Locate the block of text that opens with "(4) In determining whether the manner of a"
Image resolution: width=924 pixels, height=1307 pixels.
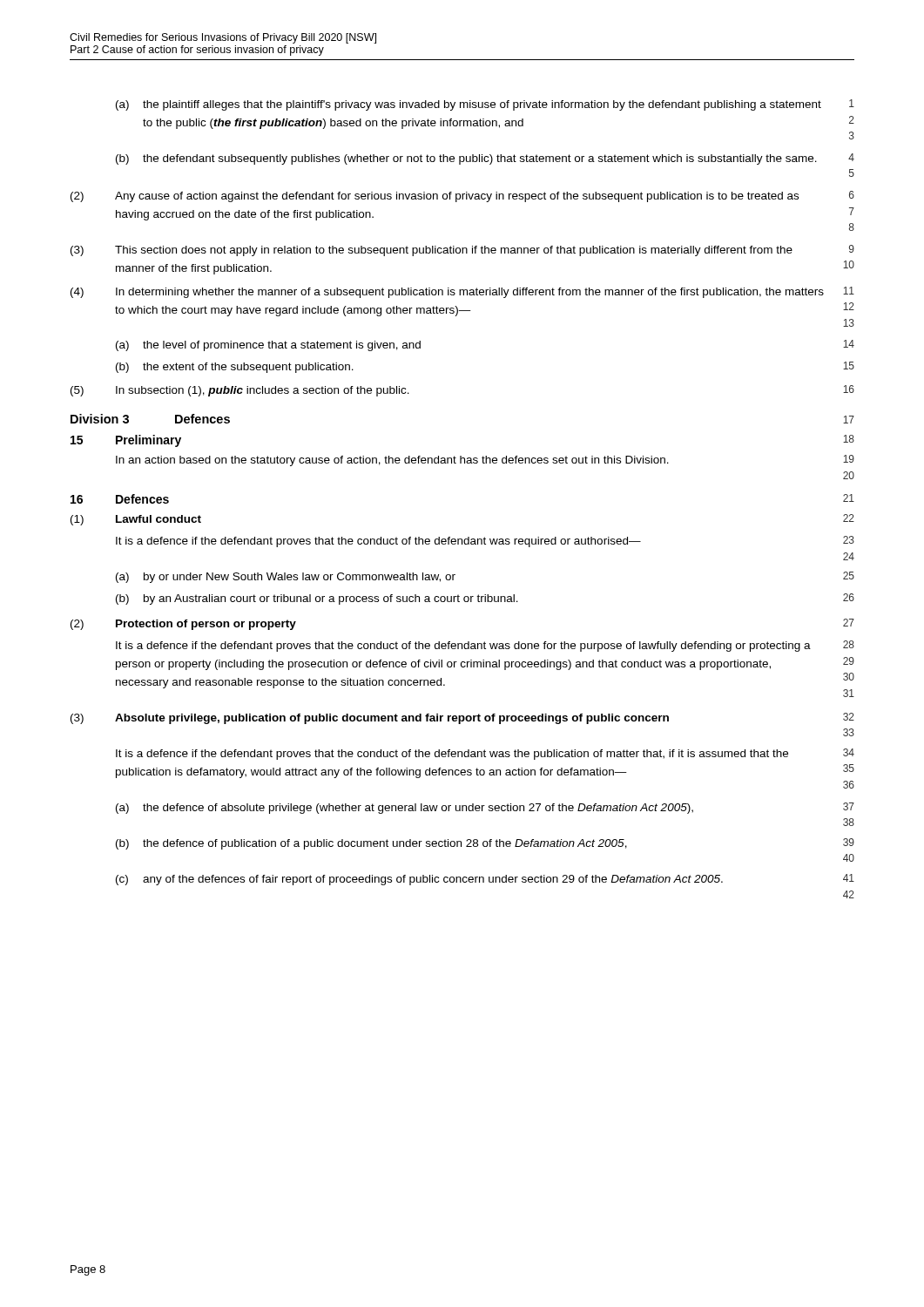[x=462, y=307]
